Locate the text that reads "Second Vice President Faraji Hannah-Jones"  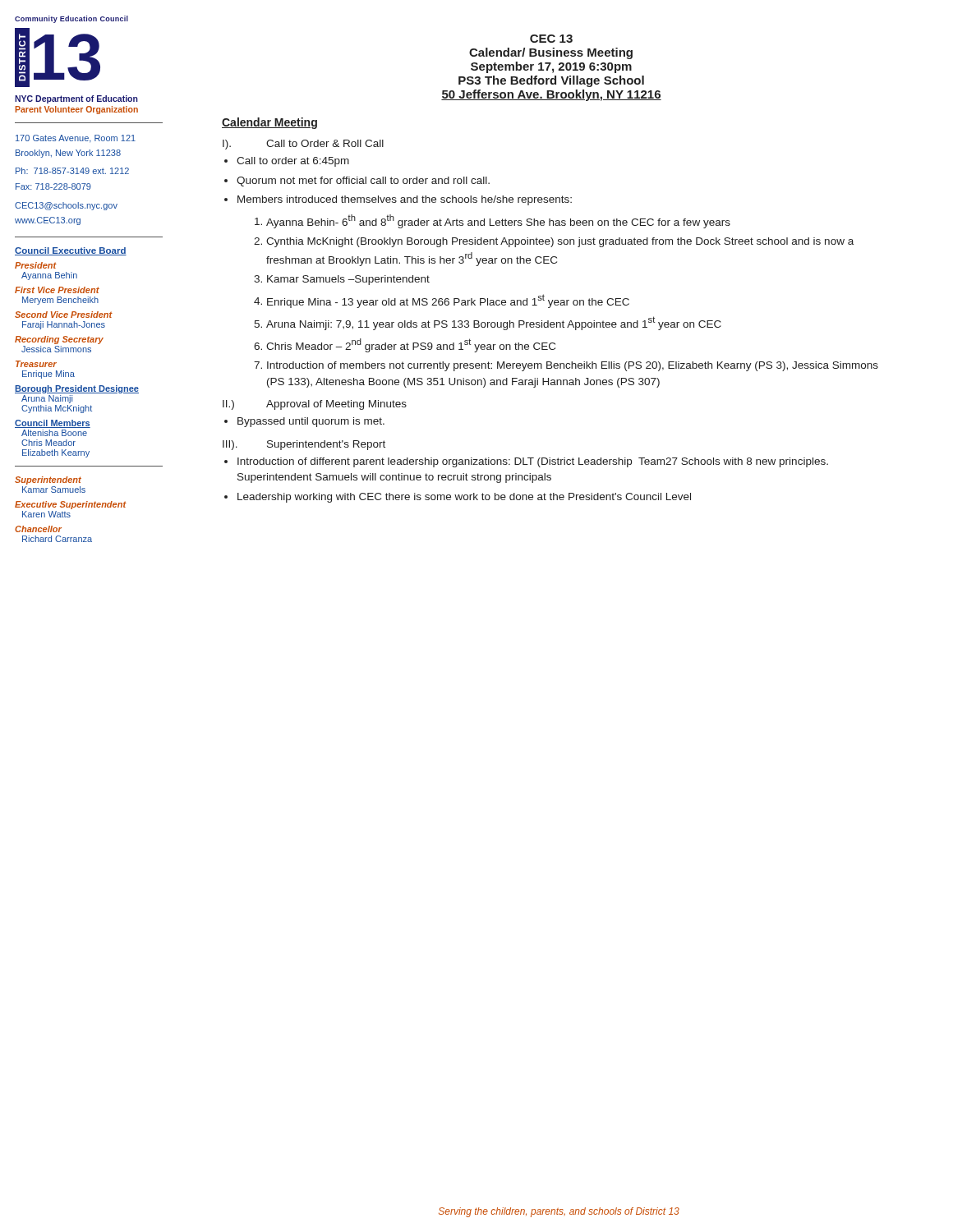point(99,319)
